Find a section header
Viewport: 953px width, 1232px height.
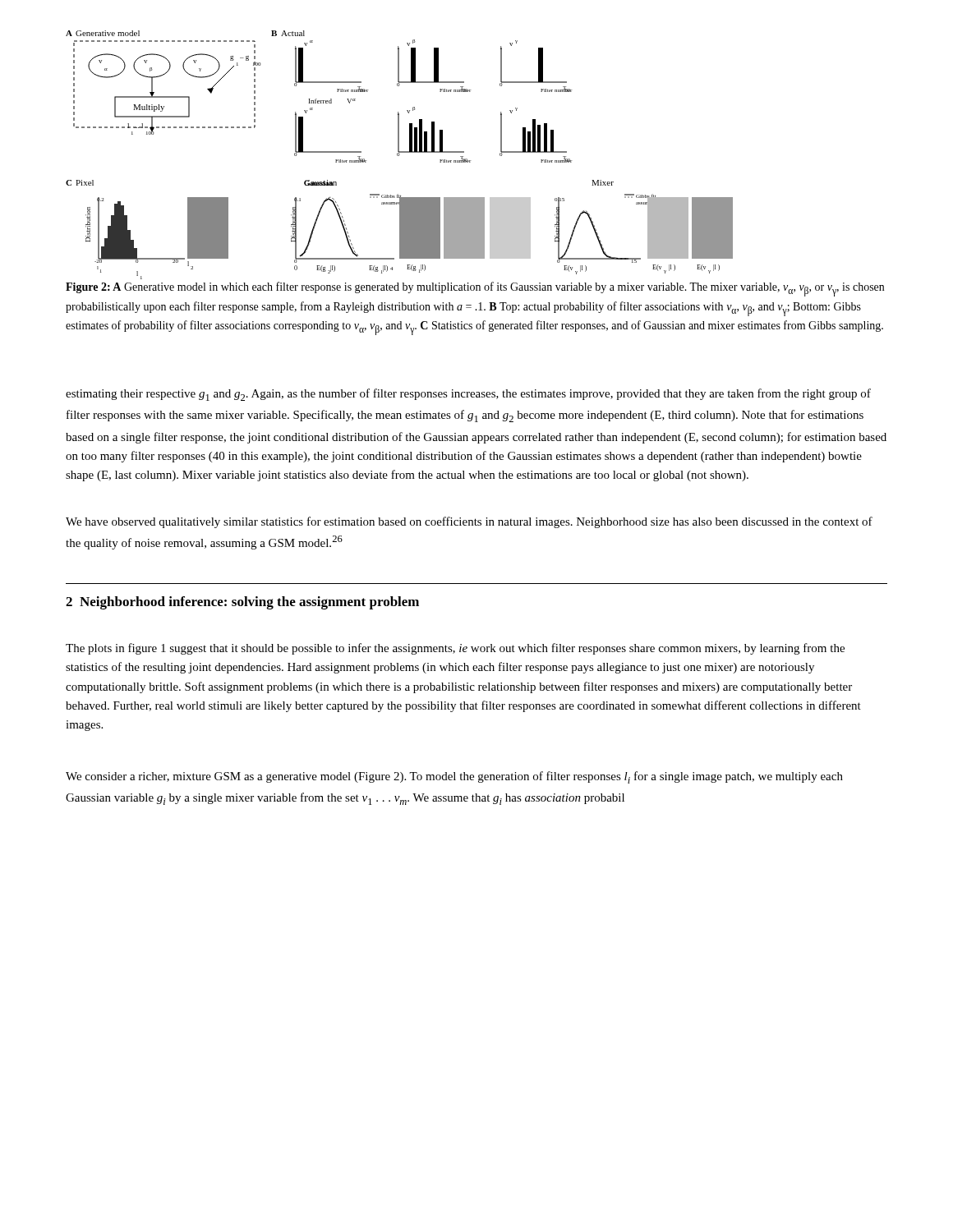point(243,602)
